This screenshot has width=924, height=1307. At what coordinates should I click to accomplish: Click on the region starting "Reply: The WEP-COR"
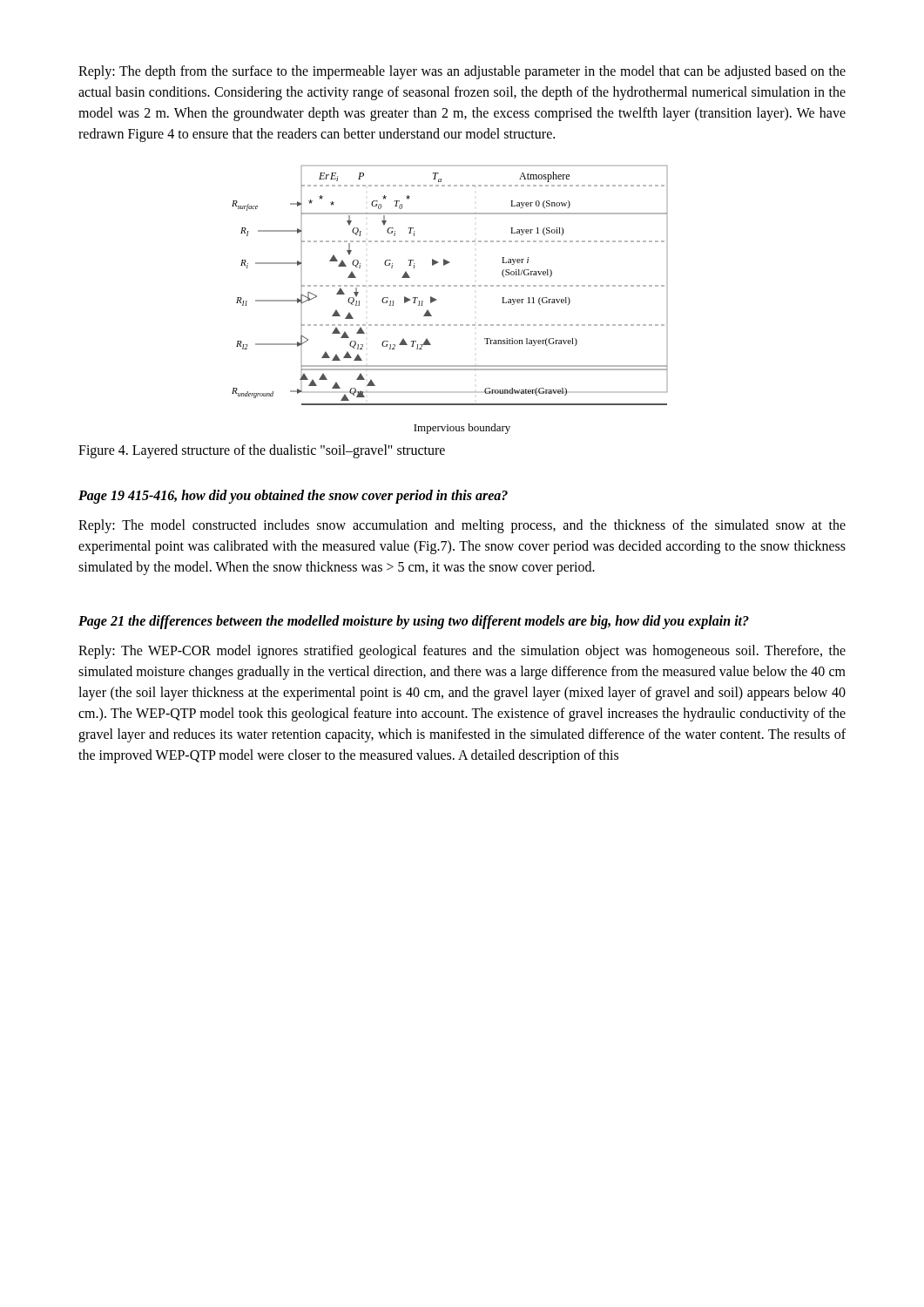coord(462,703)
